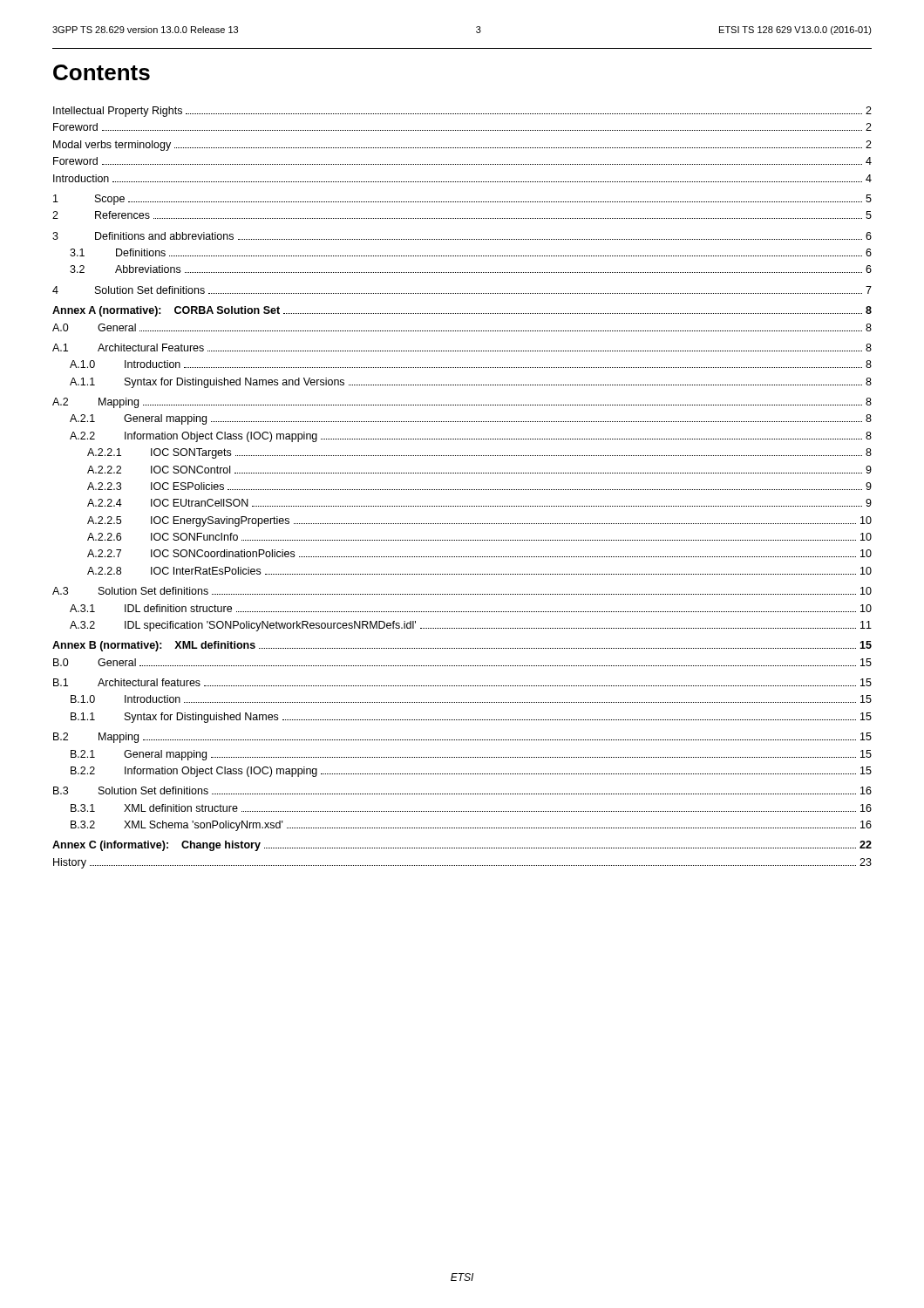Viewport: 924px width, 1308px height.
Task: Navigate to the block starting "A.1.0 Introduction 8"
Action: coord(471,365)
